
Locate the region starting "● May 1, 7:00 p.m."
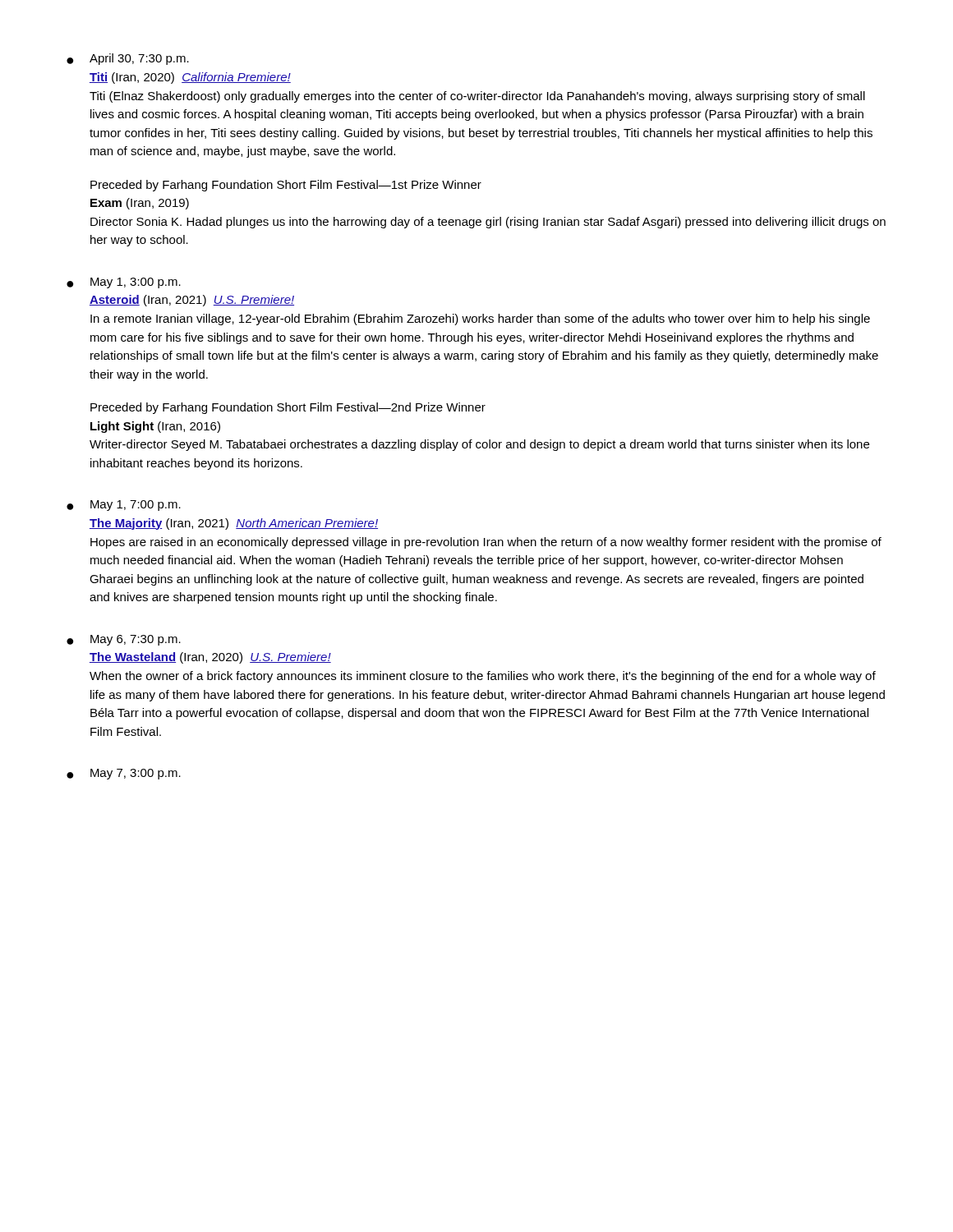point(476,551)
